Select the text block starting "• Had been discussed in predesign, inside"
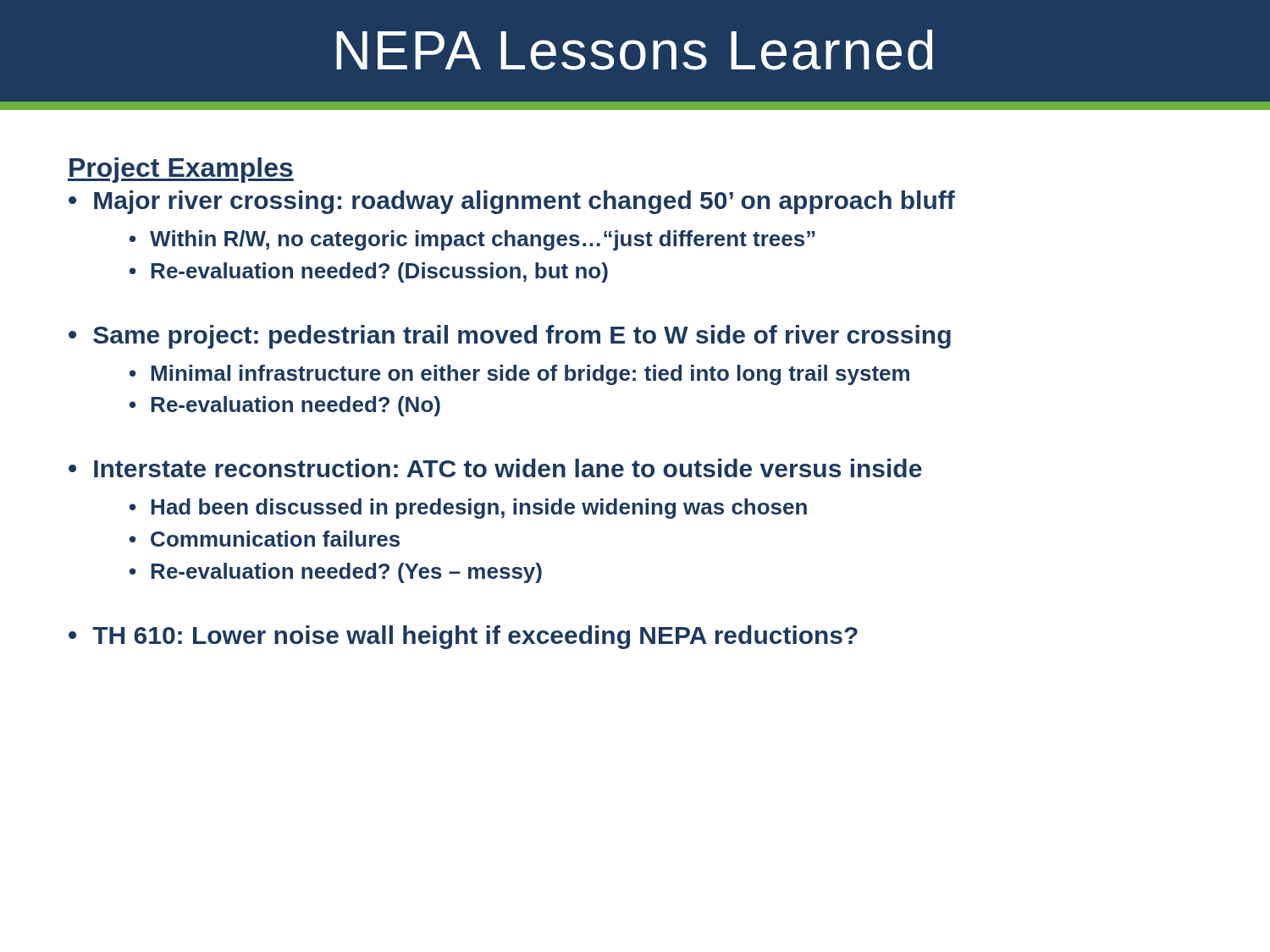The height and width of the screenshot is (952, 1270). pyautogui.click(x=665, y=508)
